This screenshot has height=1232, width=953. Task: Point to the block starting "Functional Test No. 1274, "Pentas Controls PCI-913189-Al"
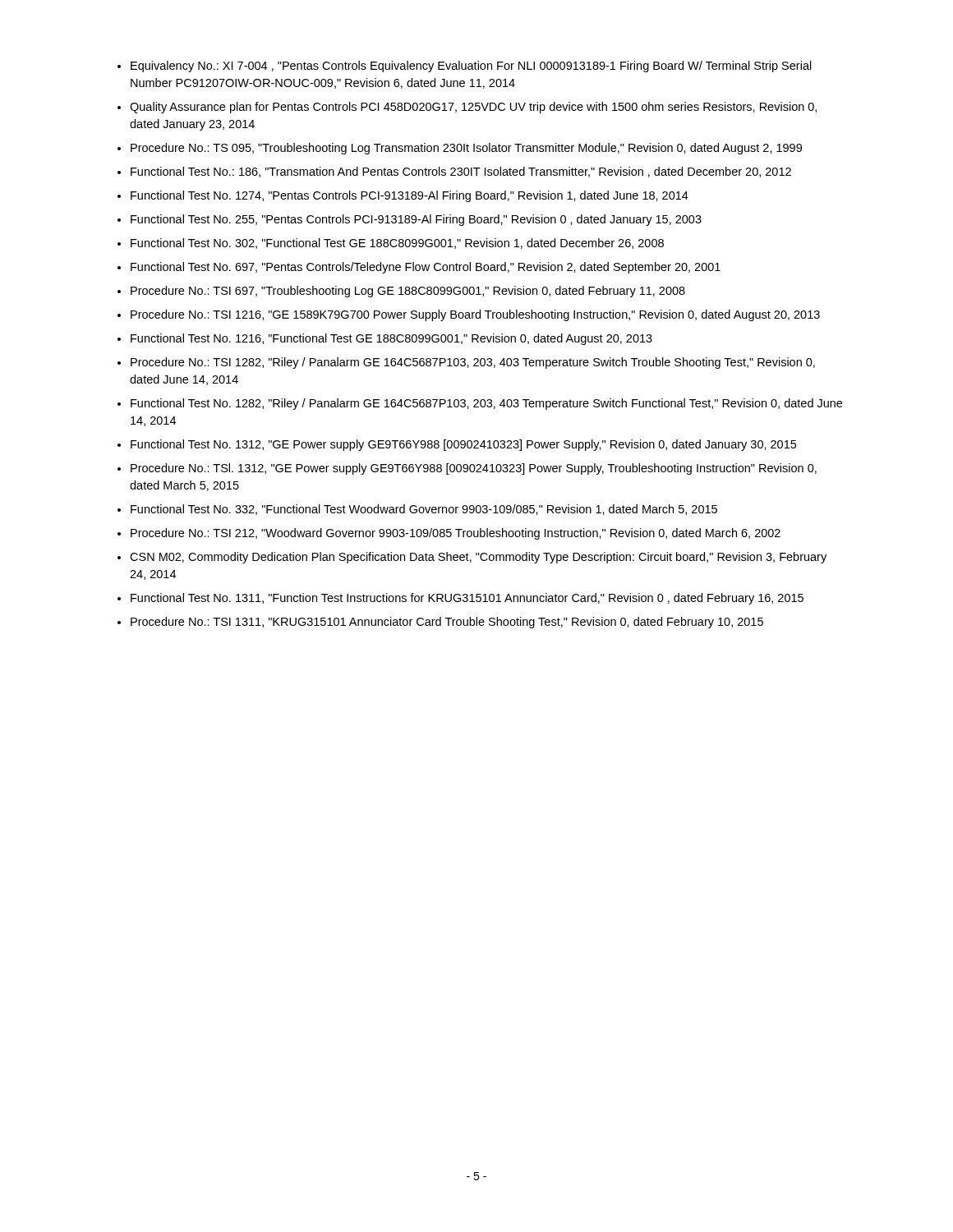tap(409, 196)
